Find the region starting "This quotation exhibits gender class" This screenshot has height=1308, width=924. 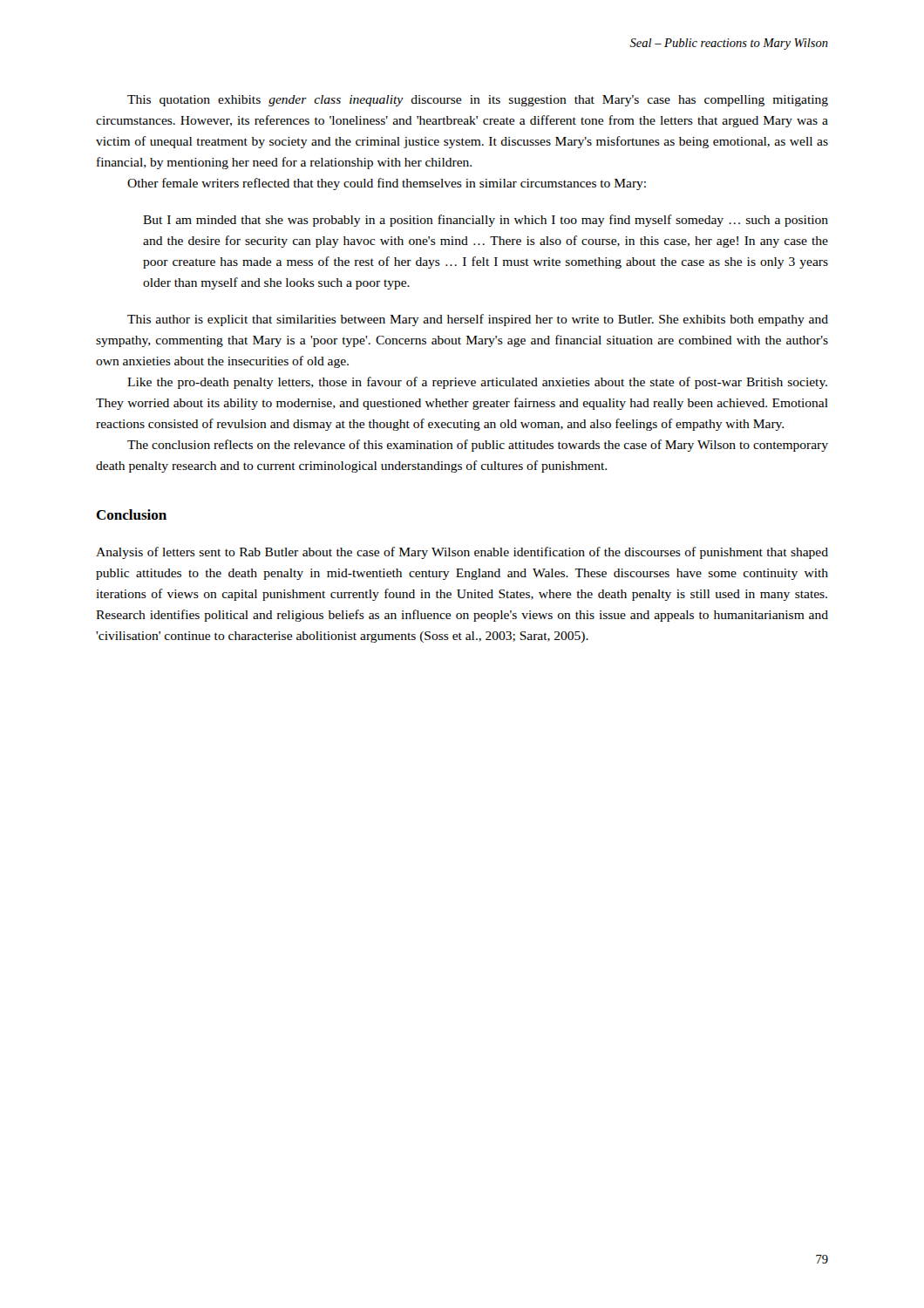pos(462,131)
